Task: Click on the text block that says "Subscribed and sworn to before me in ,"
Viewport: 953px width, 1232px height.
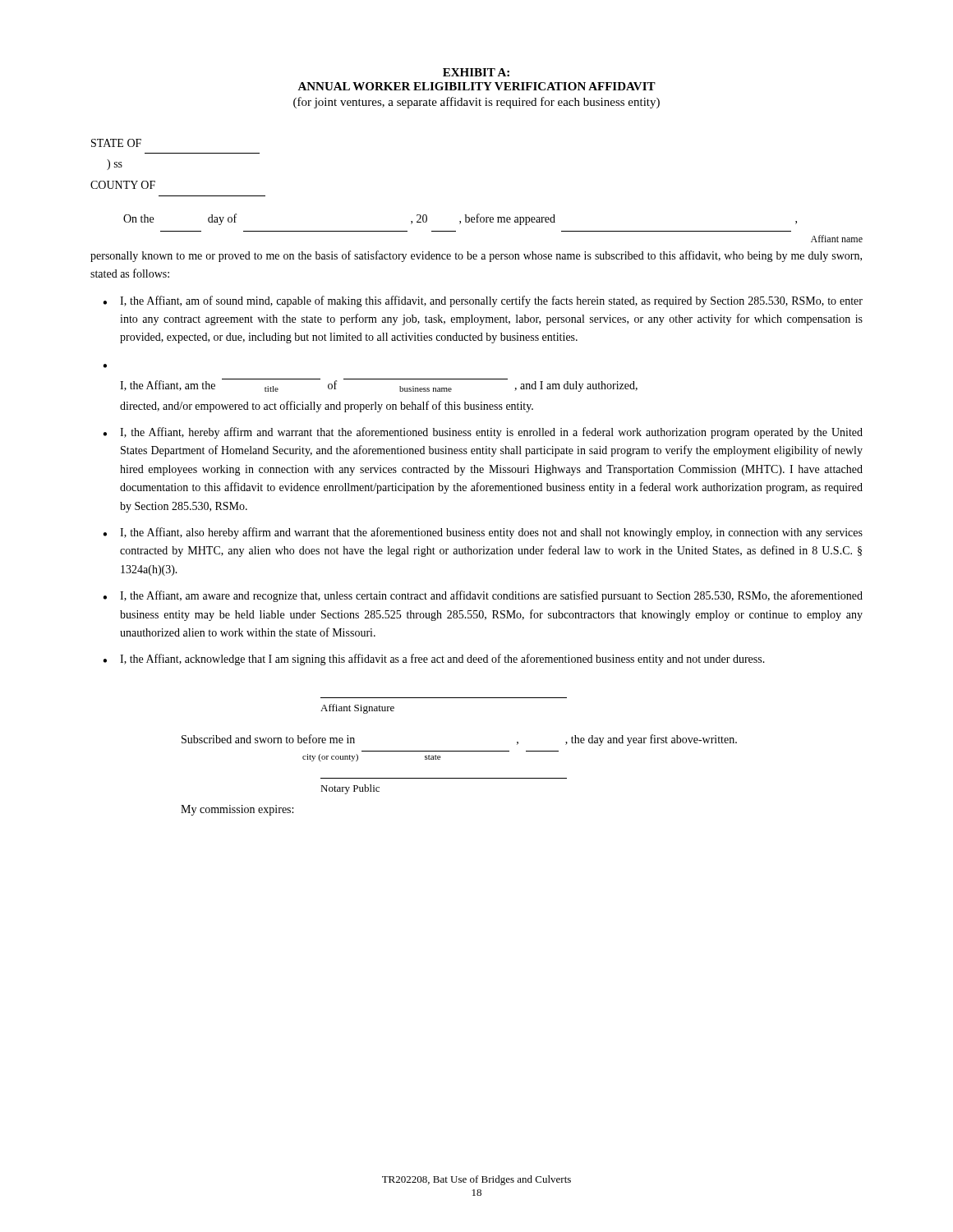Action: [459, 739]
